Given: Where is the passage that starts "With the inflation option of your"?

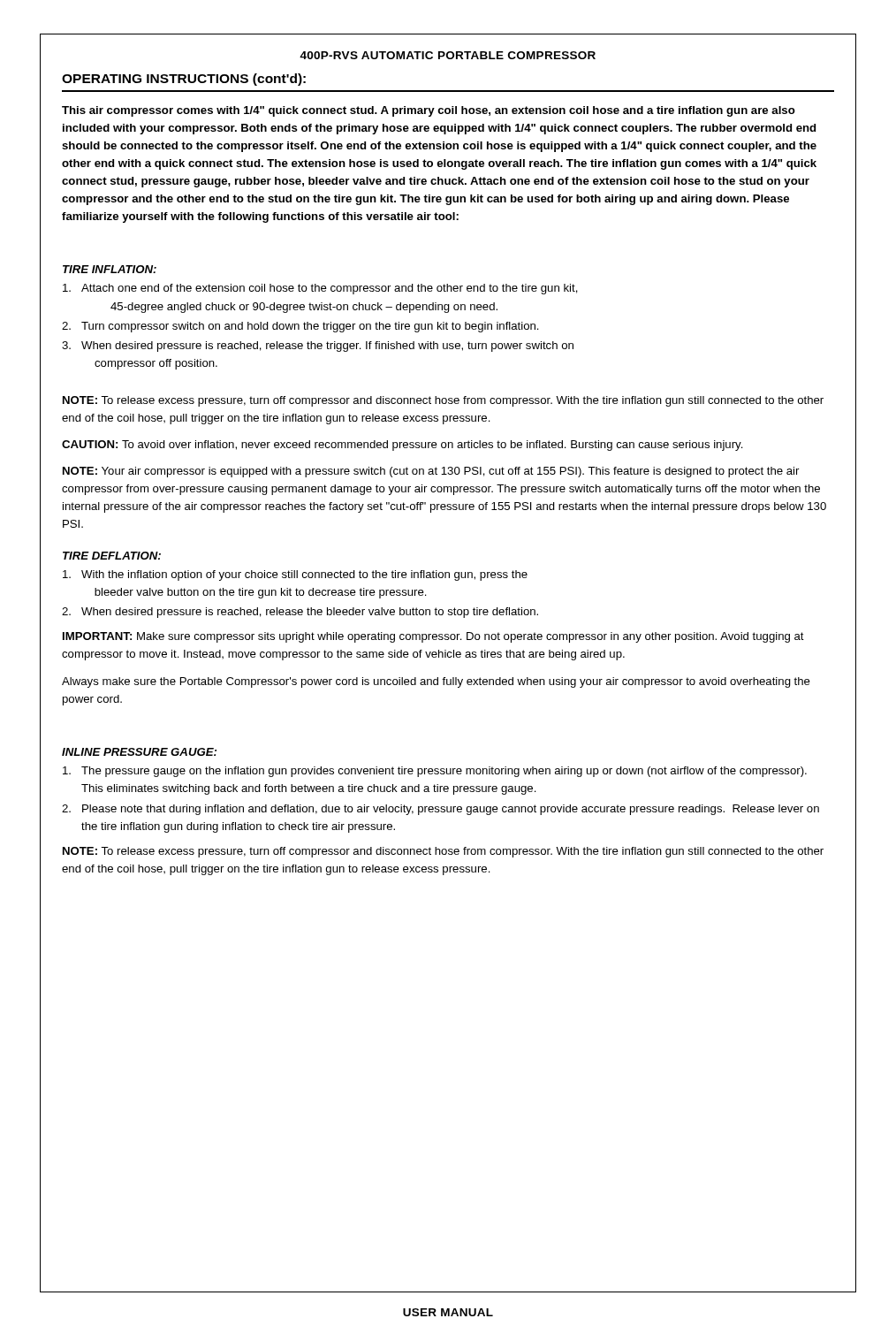Looking at the screenshot, I should point(448,584).
